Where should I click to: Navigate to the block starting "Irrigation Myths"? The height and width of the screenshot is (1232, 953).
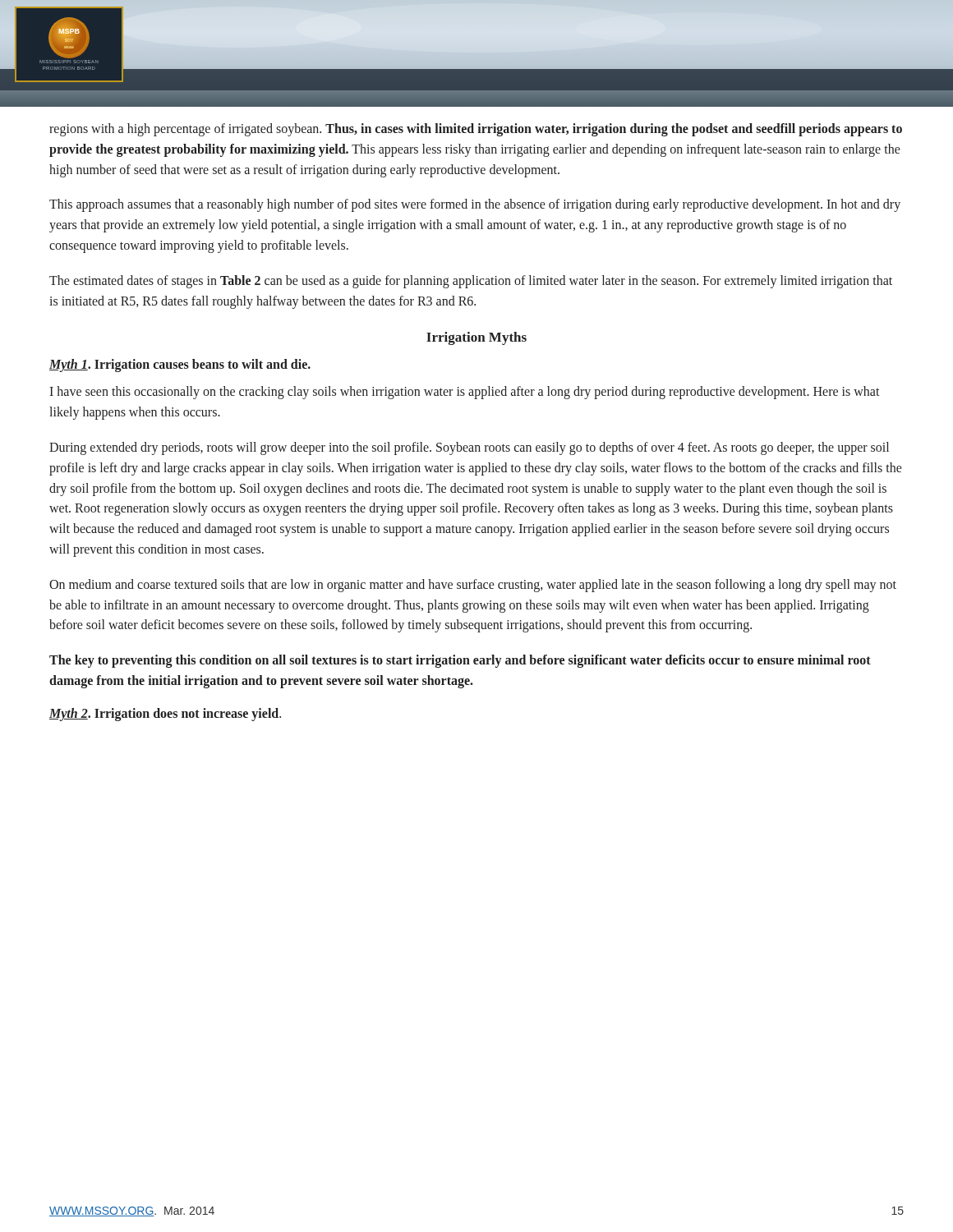(x=476, y=337)
